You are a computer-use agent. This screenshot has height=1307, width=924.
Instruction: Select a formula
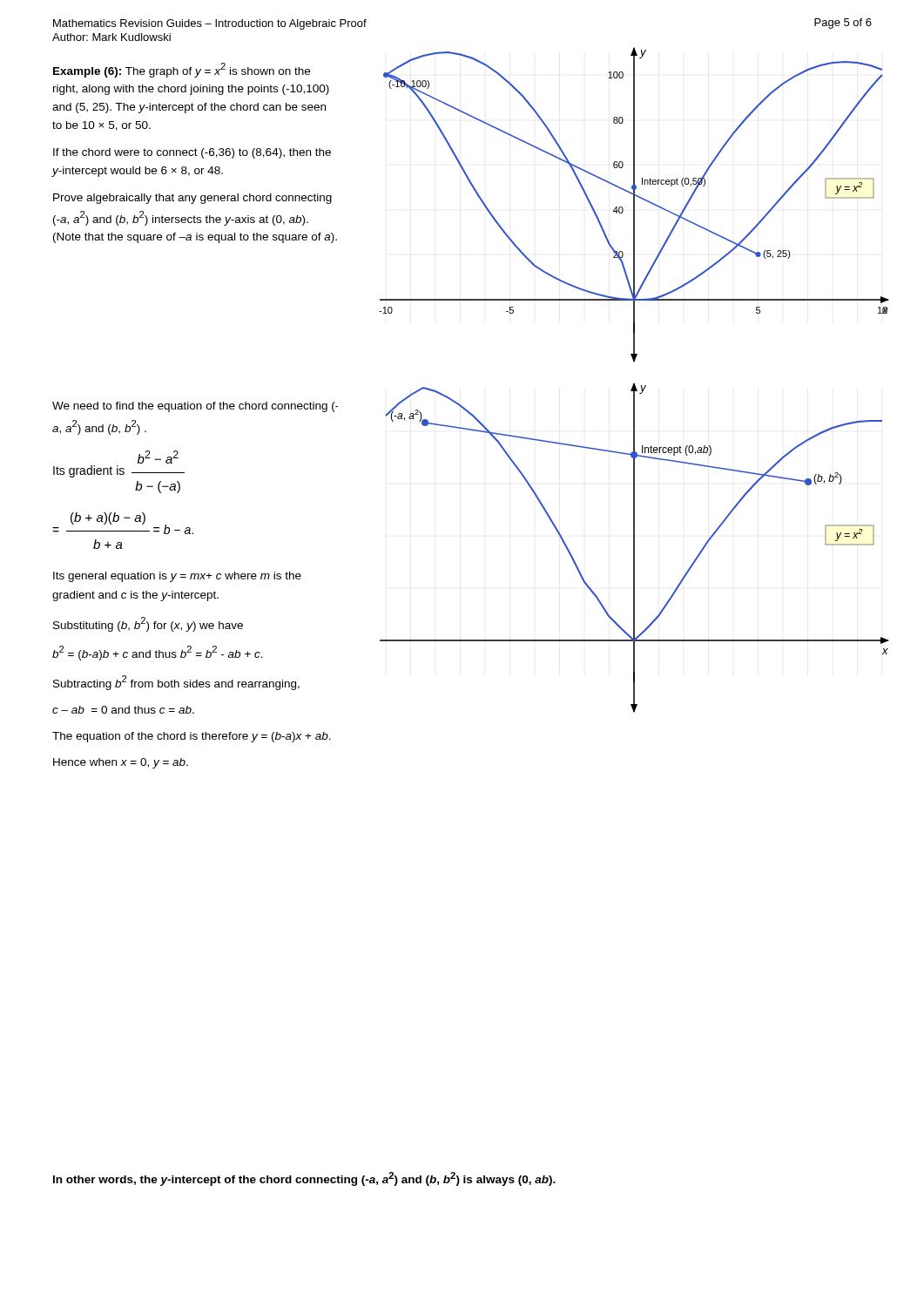click(x=196, y=501)
